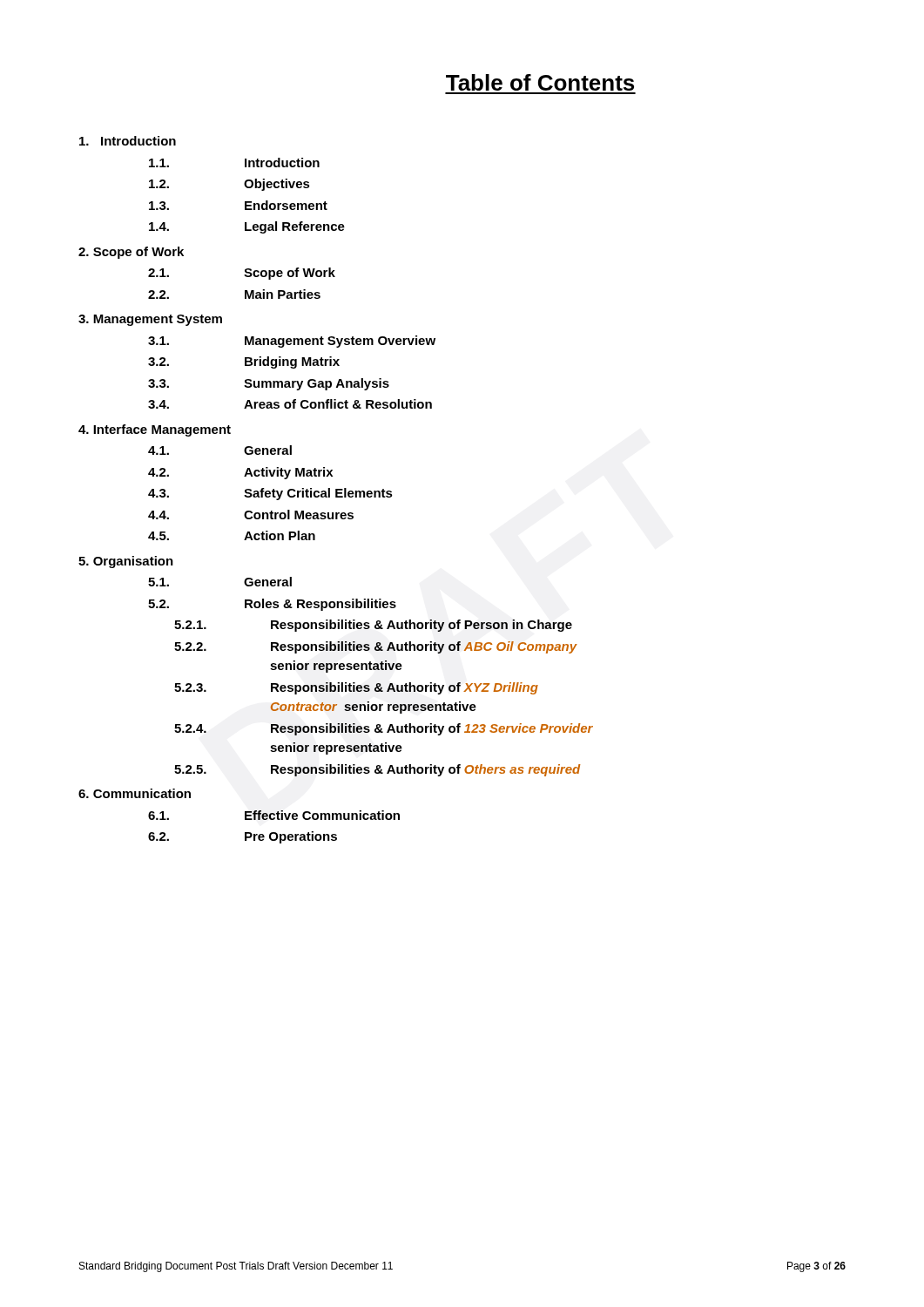Point to "4.3. Safety Critical Elements"
The width and height of the screenshot is (924, 1307).
270,493
